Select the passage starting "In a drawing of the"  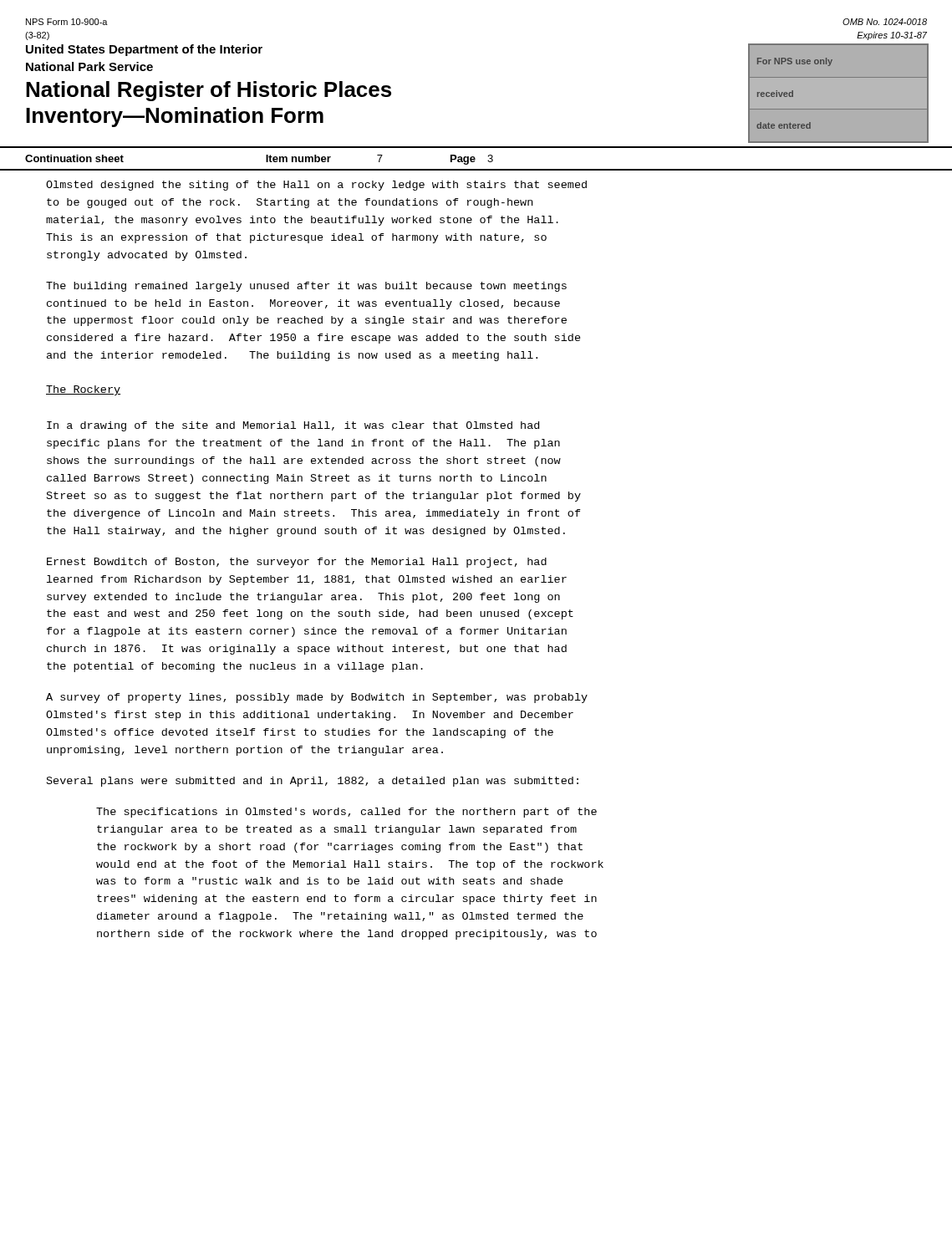pos(313,479)
